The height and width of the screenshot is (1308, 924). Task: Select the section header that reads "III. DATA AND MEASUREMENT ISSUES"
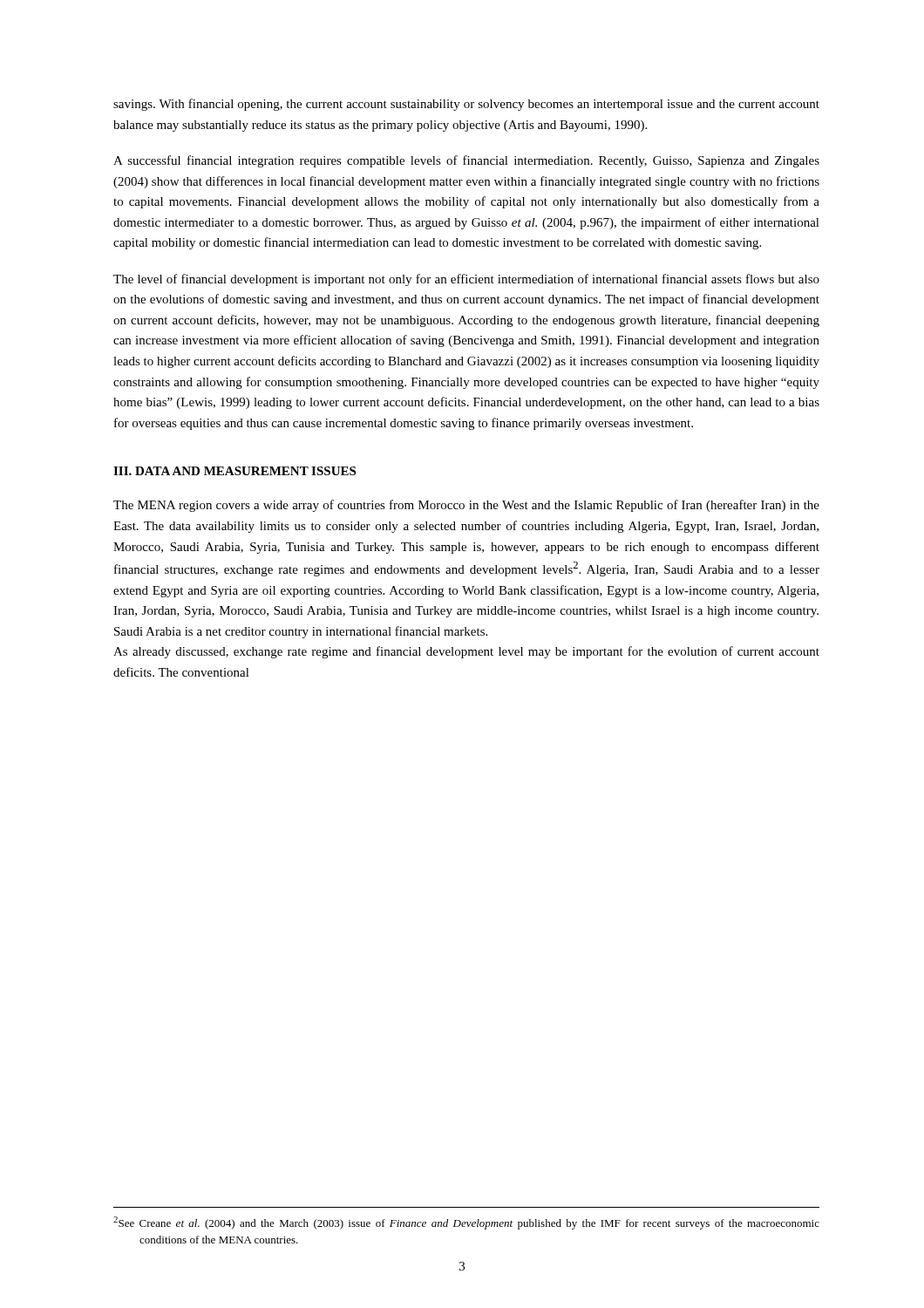point(235,471)
